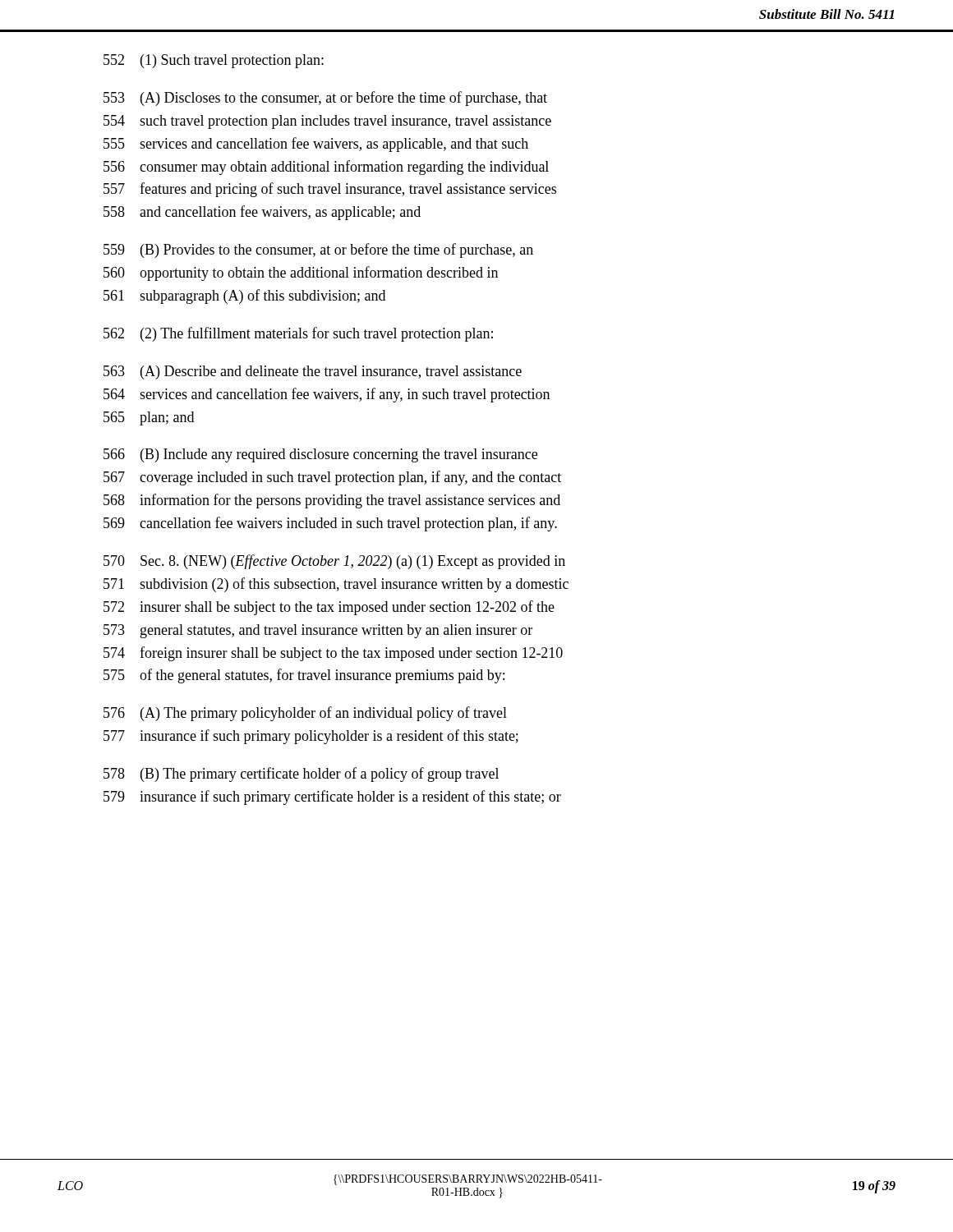Find the list item that says "563 (A) Describe and delineate"
The width and height of the screenshot is (953, 1232).
pyautogui.click(x=489, y=395)
